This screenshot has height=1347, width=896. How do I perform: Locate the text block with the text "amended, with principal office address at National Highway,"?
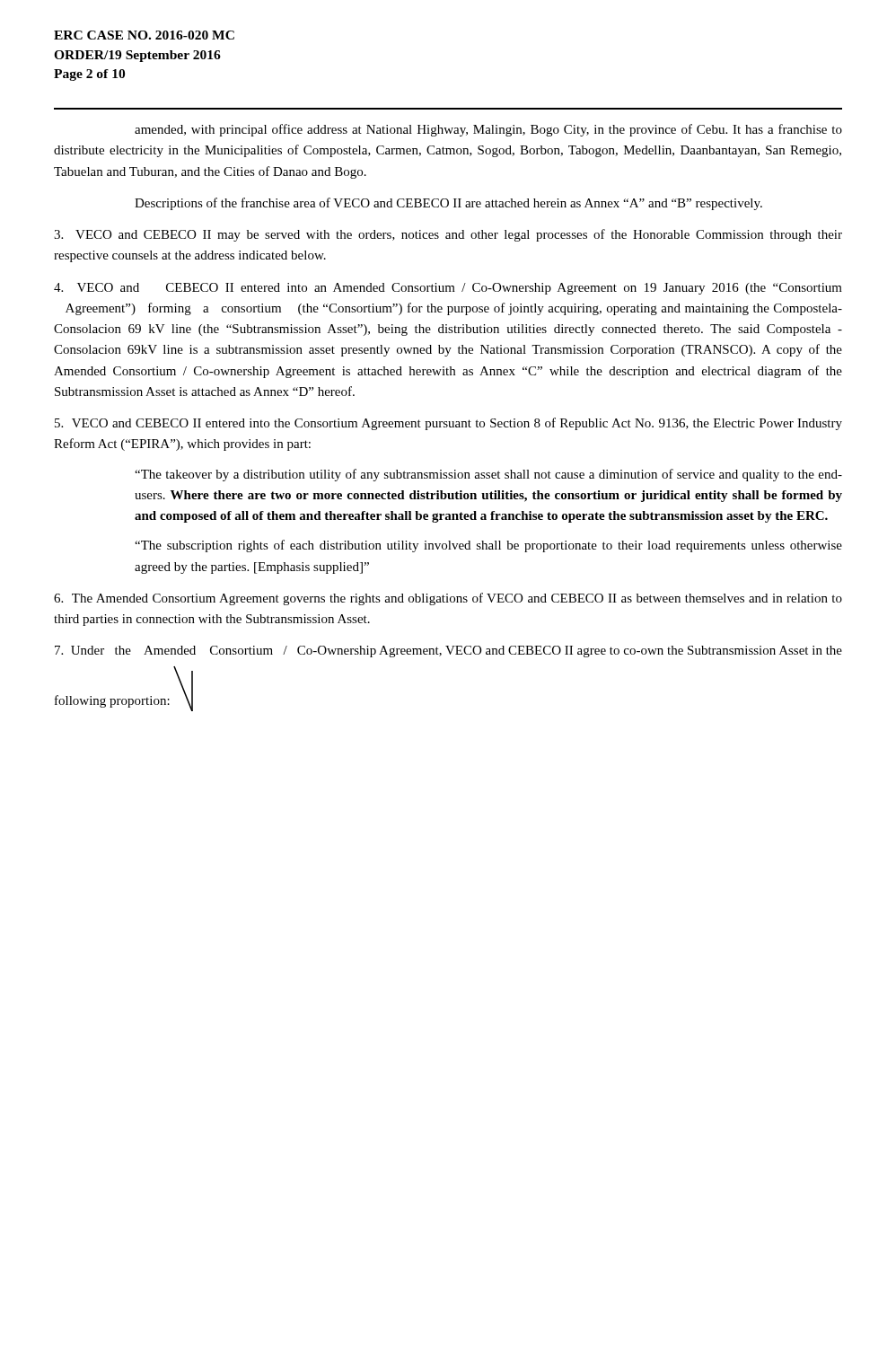pos(448,151)
